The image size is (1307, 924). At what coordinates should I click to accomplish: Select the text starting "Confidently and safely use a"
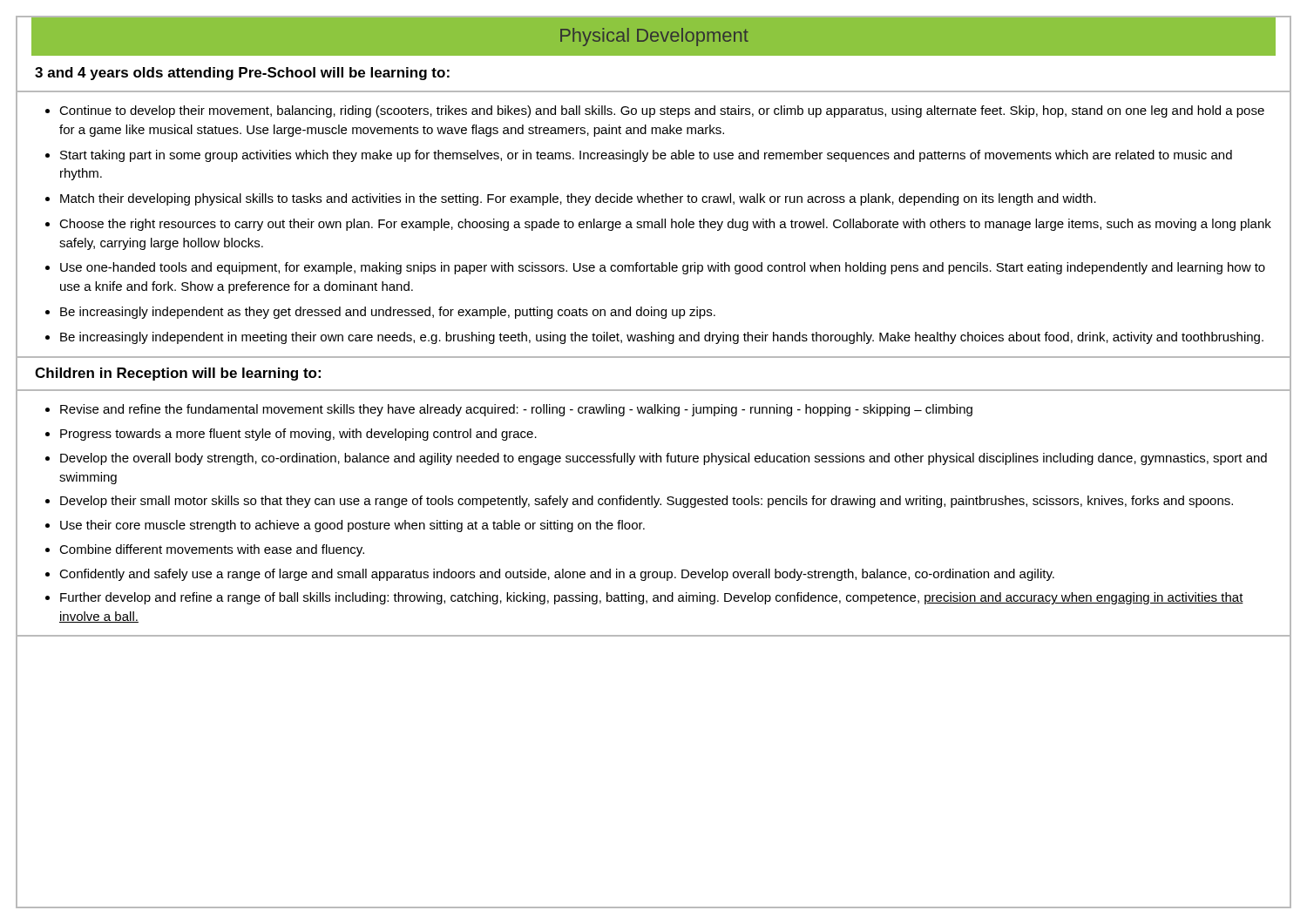[x=557, y=573]
